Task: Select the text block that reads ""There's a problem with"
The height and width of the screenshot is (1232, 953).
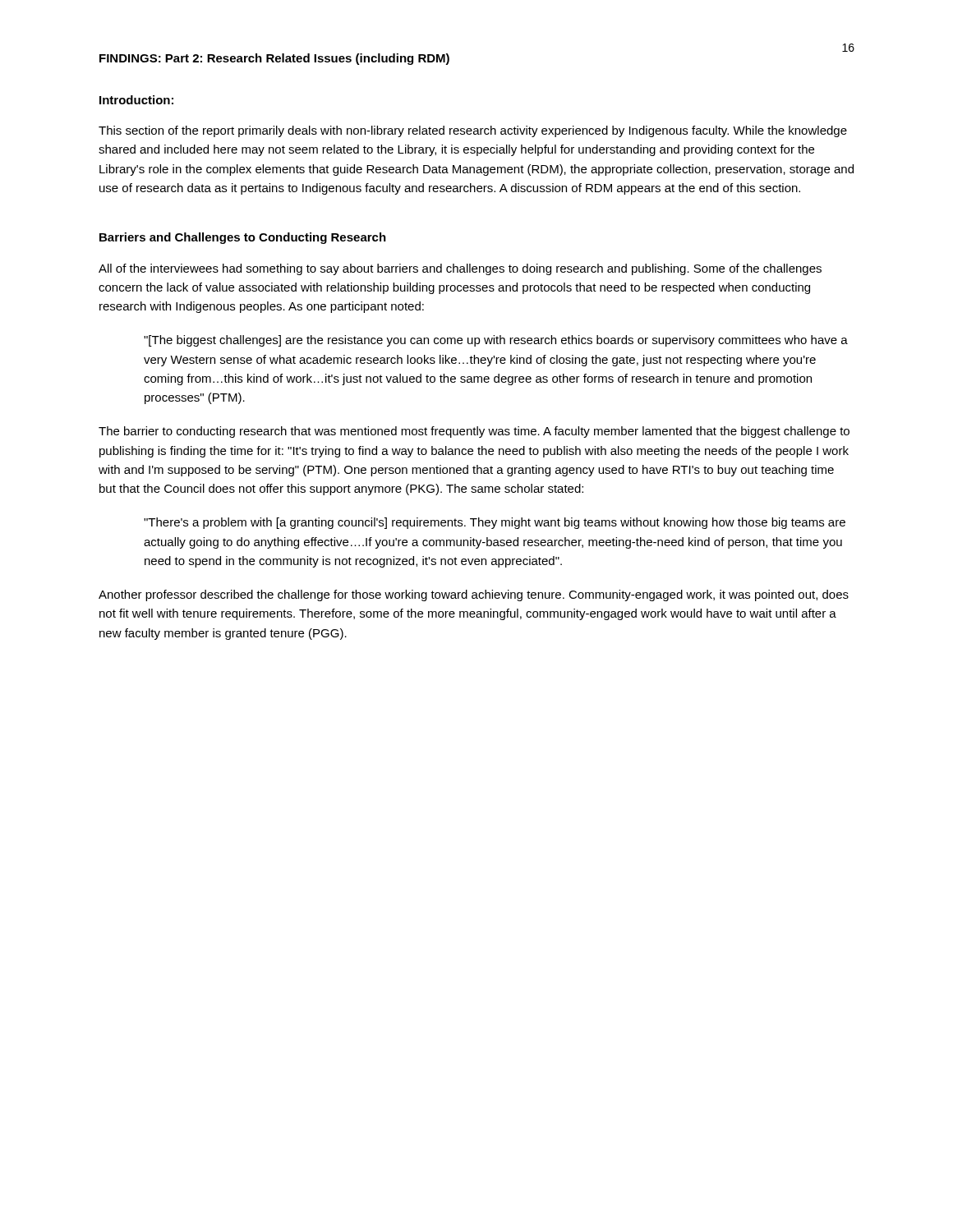Action: click(x=495, y=541)
